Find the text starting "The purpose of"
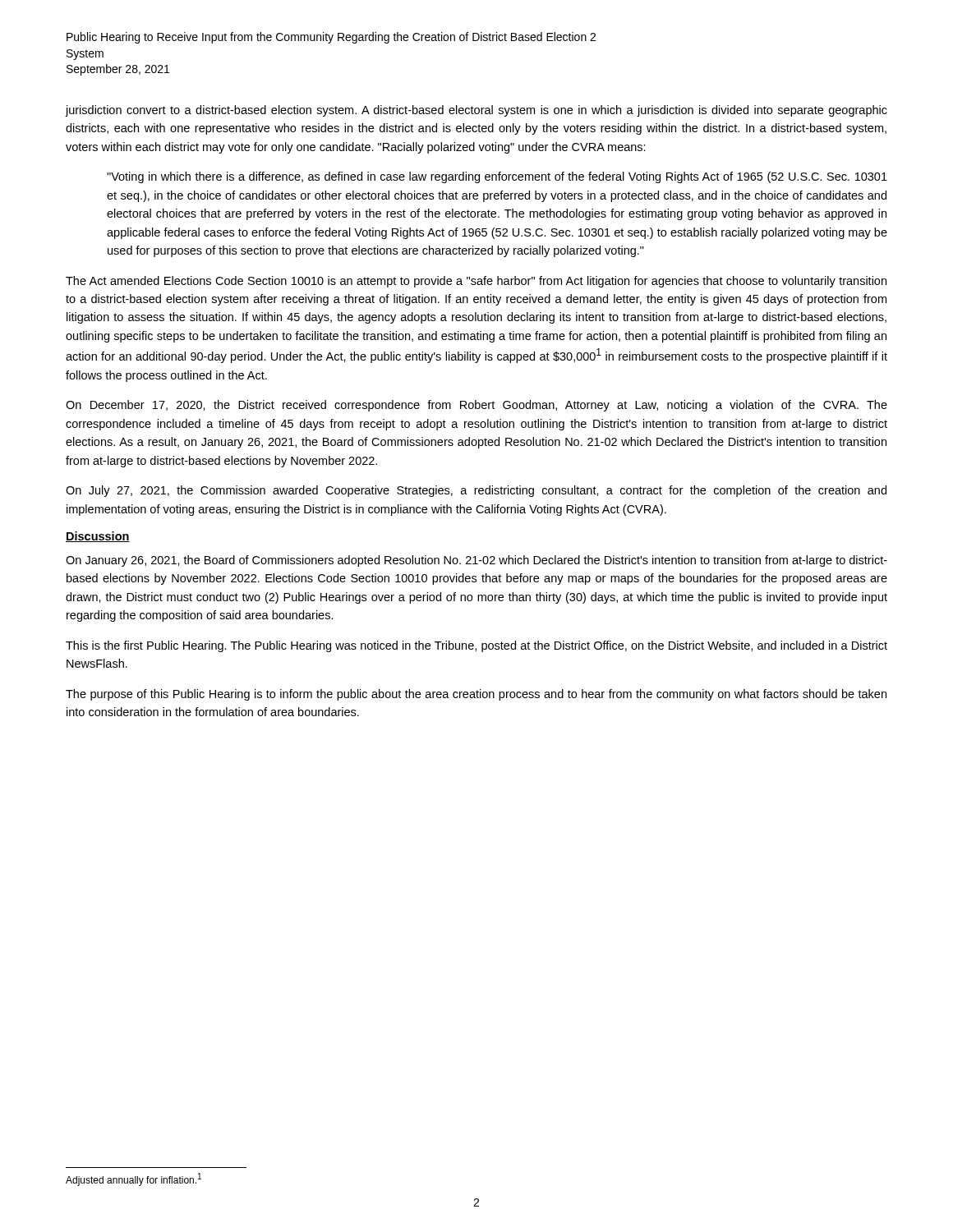This screenshot has width=953, height=1232. point(476,703)
